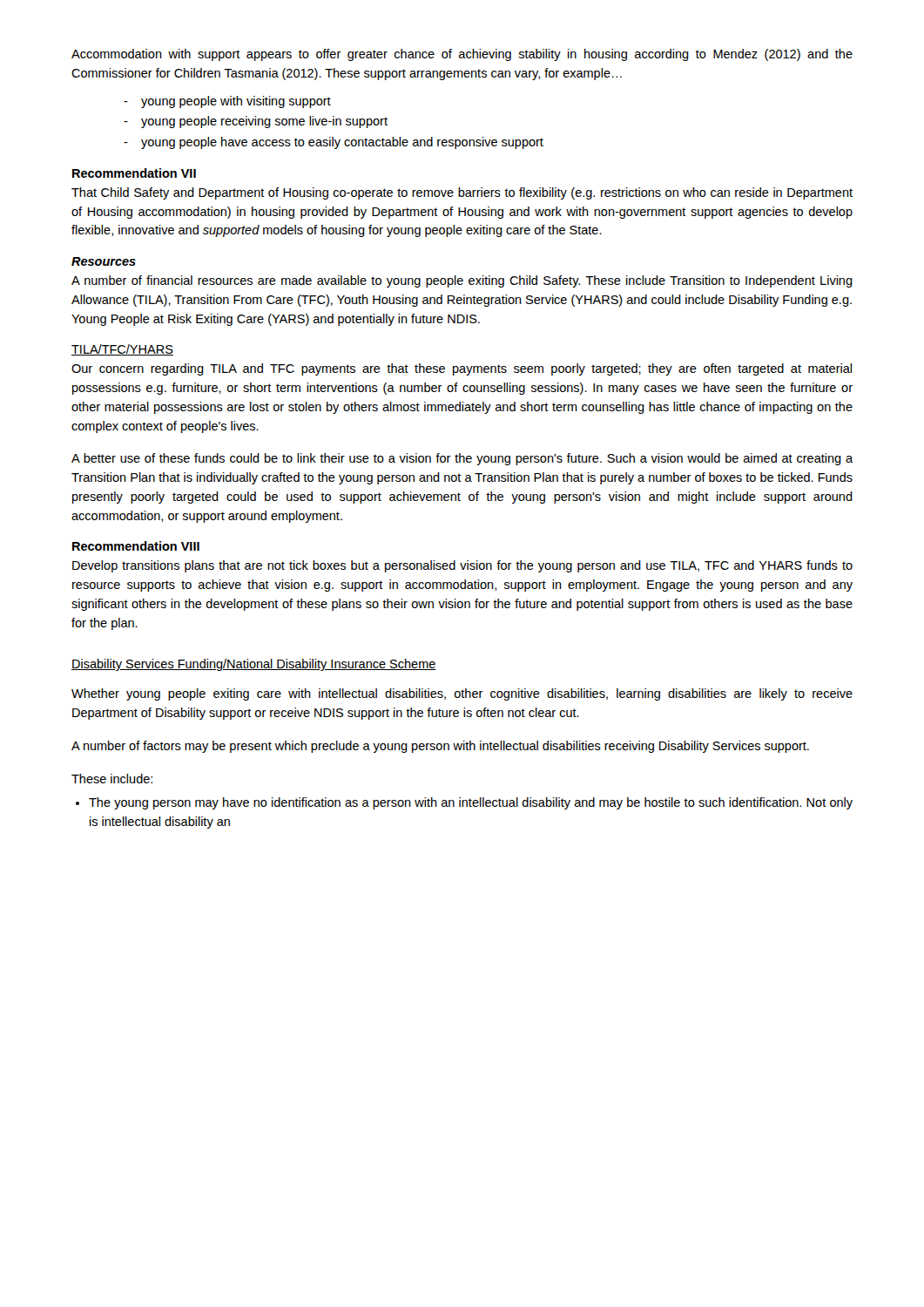Point to the text block starting "Recommendation VIII"
Image resolution: width=924 pixels, height=1307 pixels.
136,547
